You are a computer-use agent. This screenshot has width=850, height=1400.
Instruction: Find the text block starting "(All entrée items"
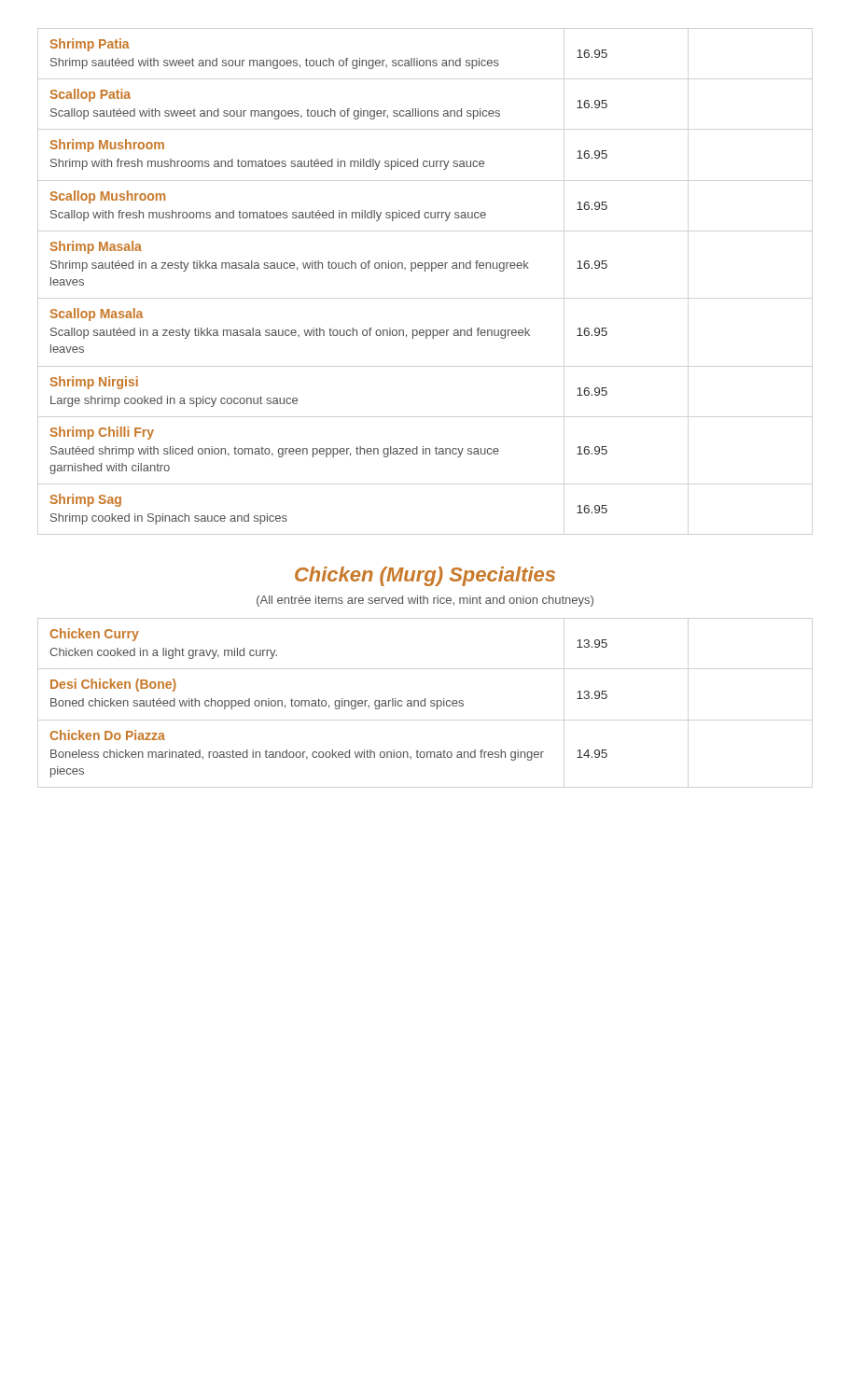[425, 600]
